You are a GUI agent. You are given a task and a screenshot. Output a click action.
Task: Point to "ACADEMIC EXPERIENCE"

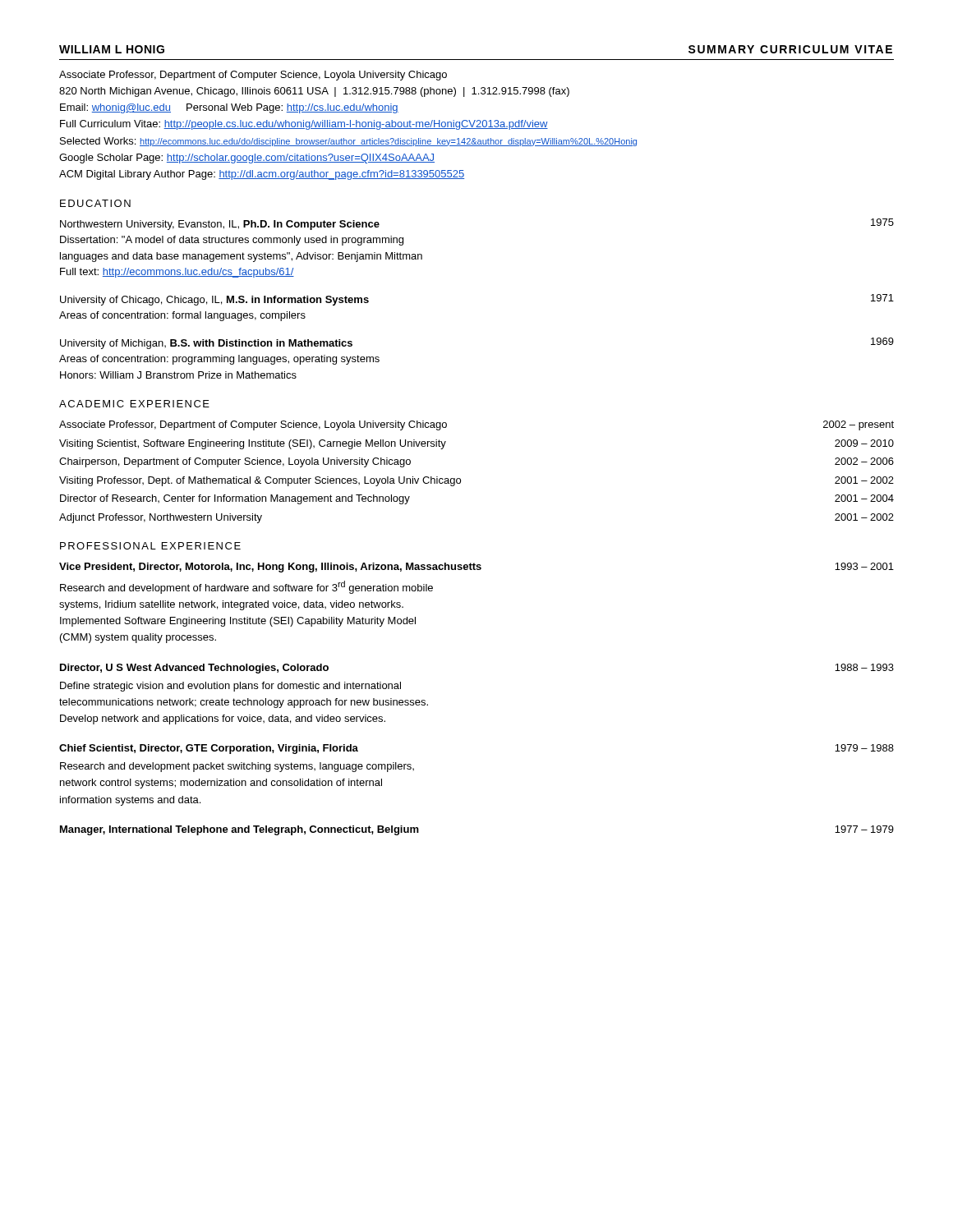pos(135,404)
